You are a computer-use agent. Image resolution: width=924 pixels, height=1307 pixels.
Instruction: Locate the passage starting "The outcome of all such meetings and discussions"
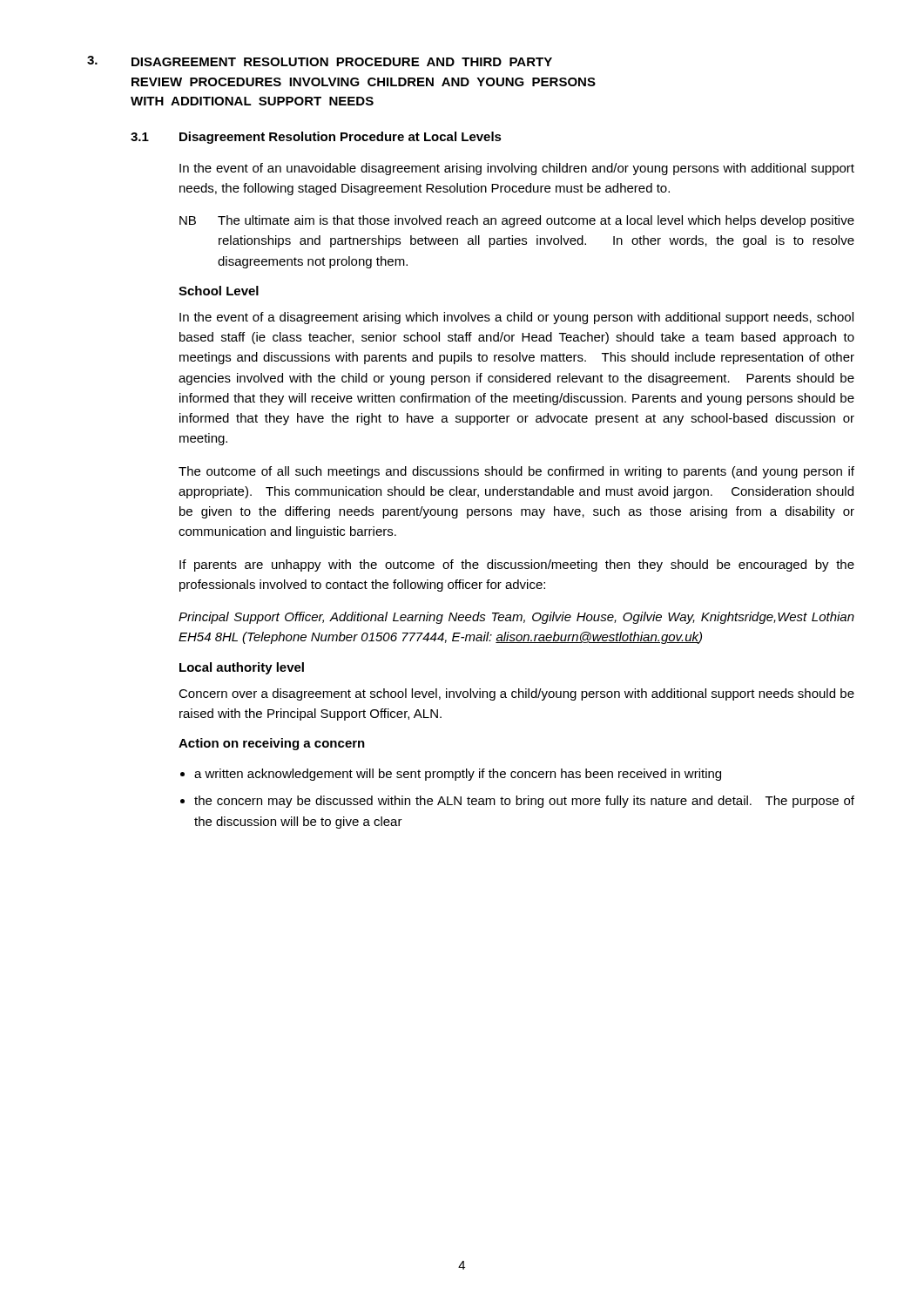point(516,501)
